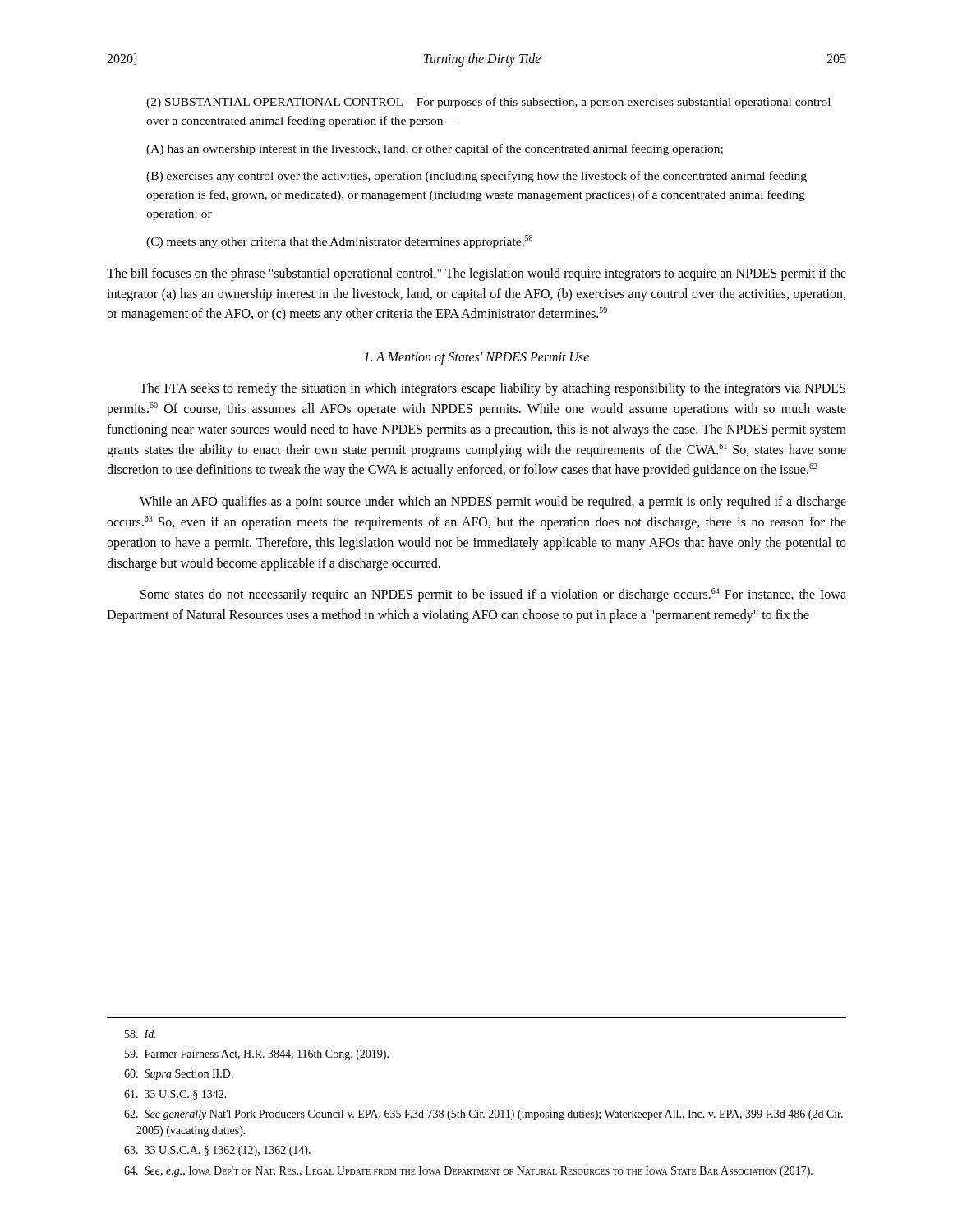Click the passage that begins "33 U.S.C. §"
Image resolution: width=953 pixels, height=1232 pixels.
coord(167,1094)
